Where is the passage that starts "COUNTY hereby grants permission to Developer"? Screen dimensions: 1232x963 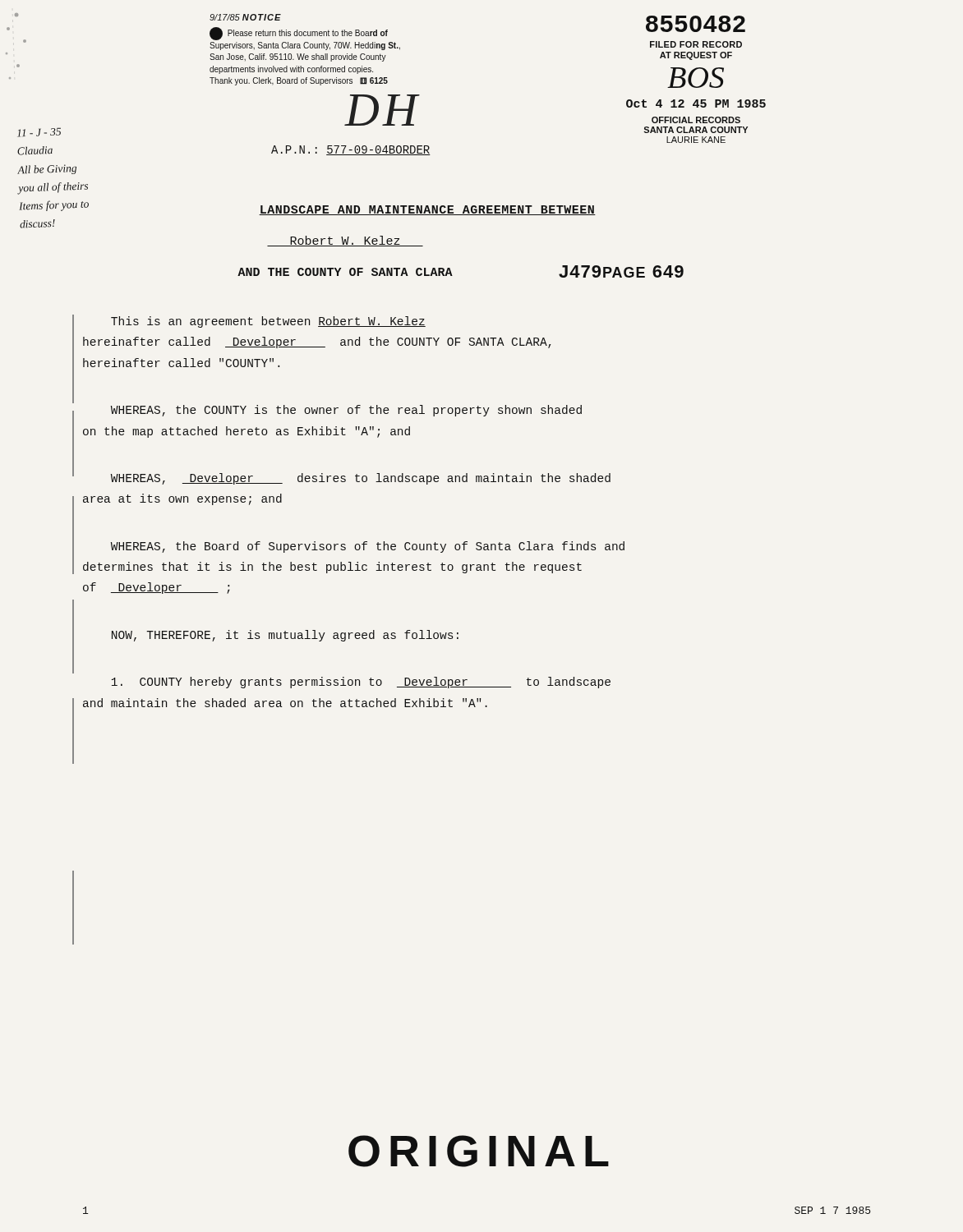click(x=347, y=693)
